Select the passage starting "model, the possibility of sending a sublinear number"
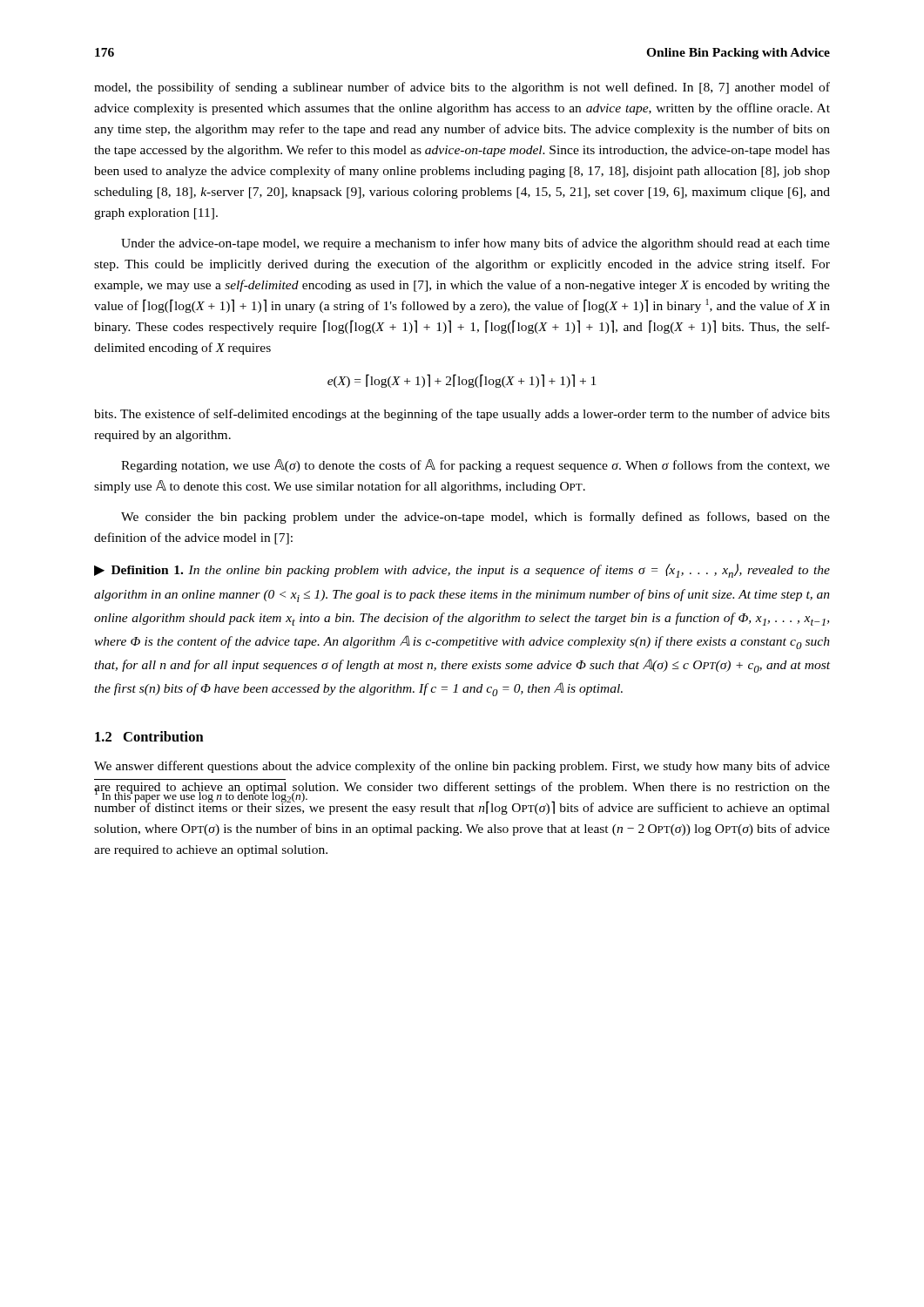This screenshot has width=924, height=1307. coord(462,150)
